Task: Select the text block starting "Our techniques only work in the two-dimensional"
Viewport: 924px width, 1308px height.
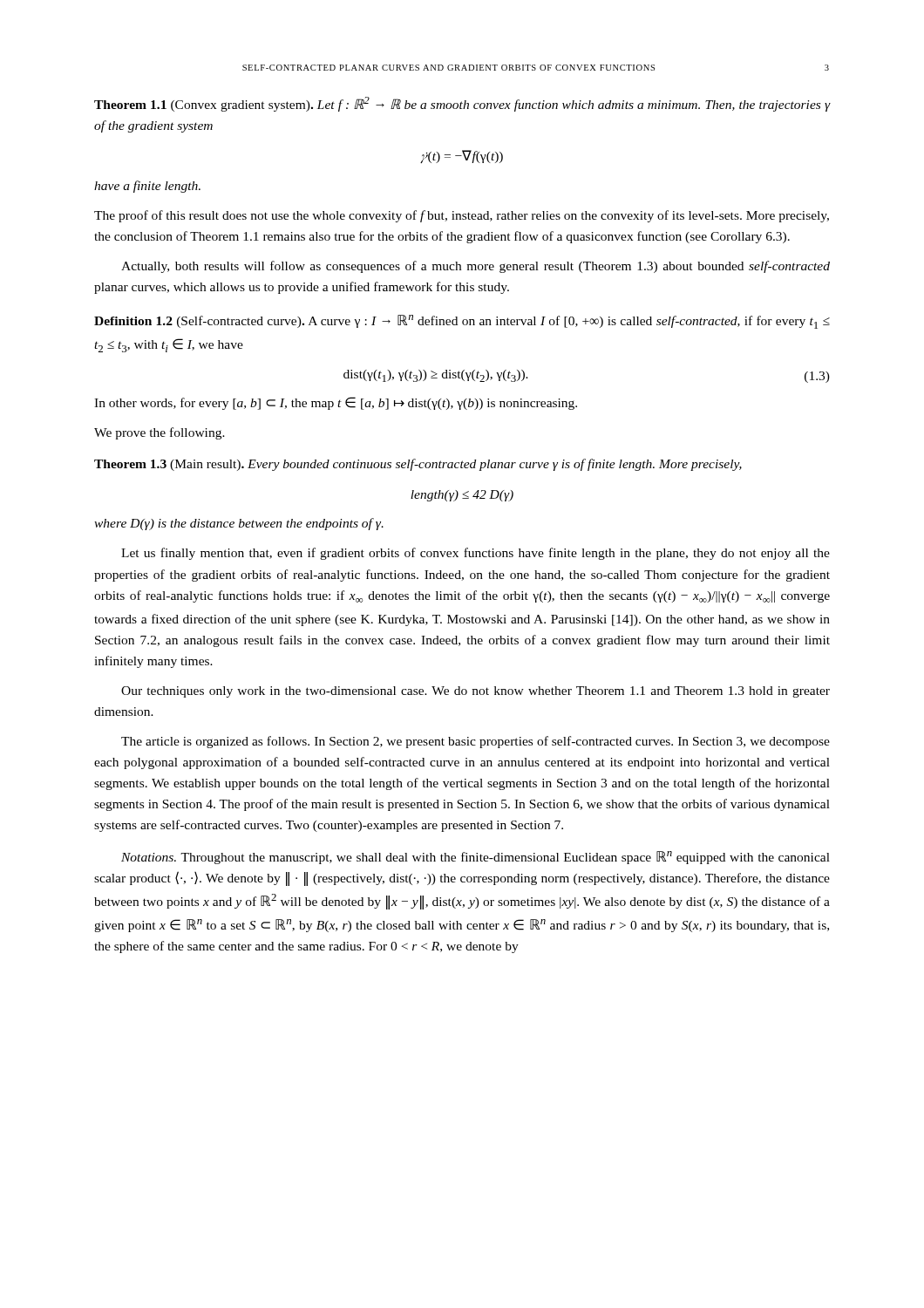Action: click(462, 701)
